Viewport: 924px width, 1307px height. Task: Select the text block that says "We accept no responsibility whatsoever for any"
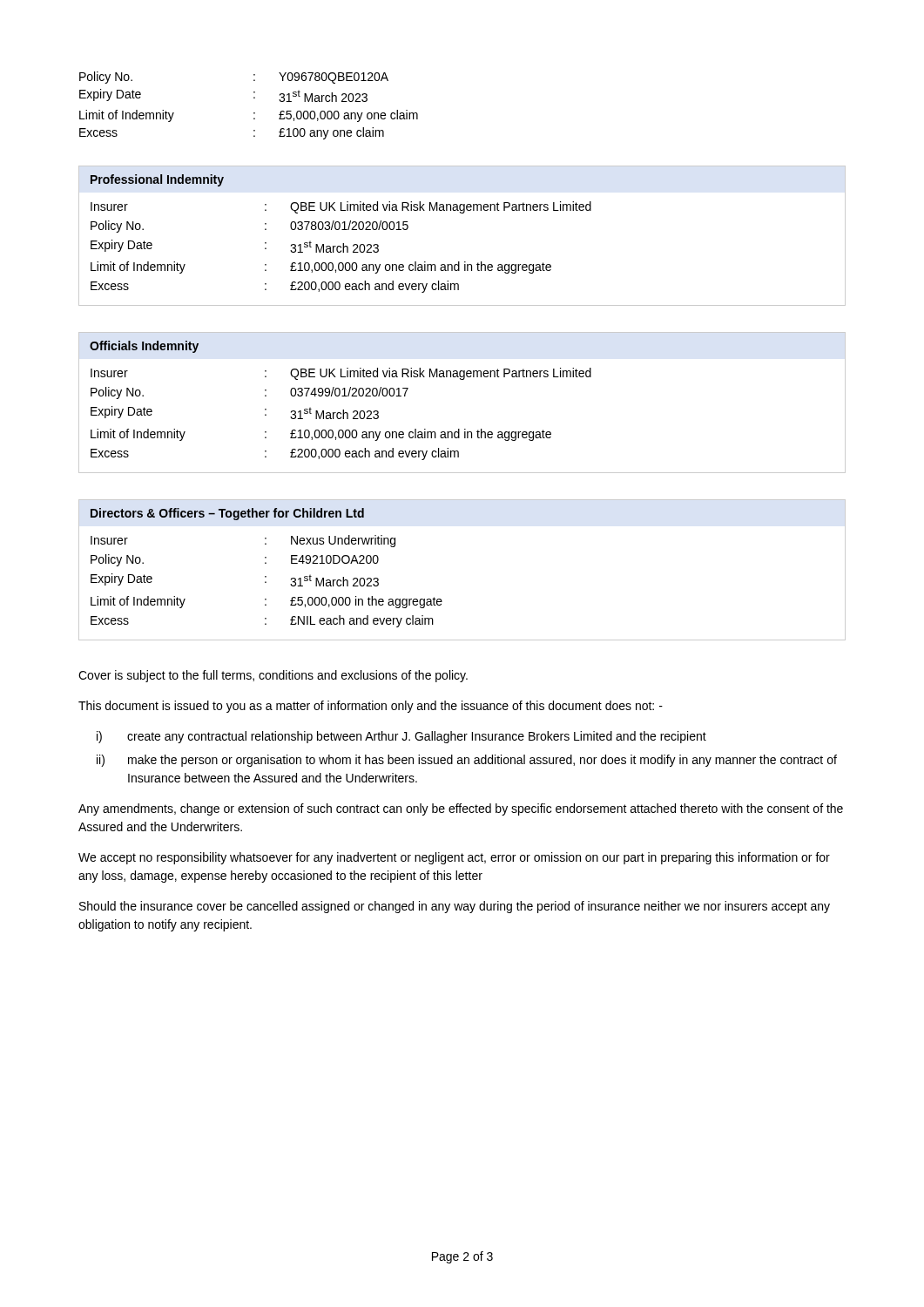tap(454, 866)
